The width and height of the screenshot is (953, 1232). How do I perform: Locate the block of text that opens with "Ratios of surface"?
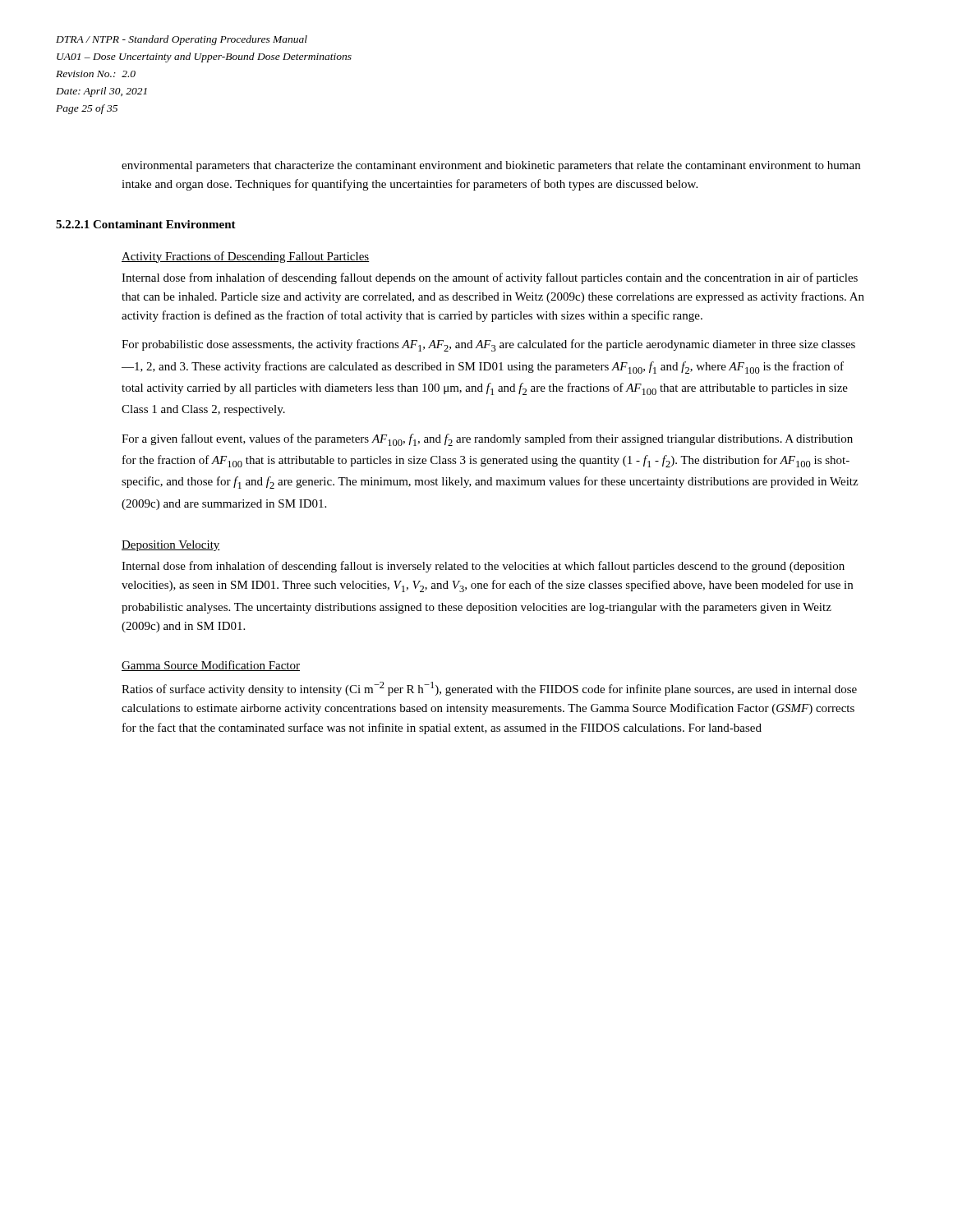[x=489, y=707]
